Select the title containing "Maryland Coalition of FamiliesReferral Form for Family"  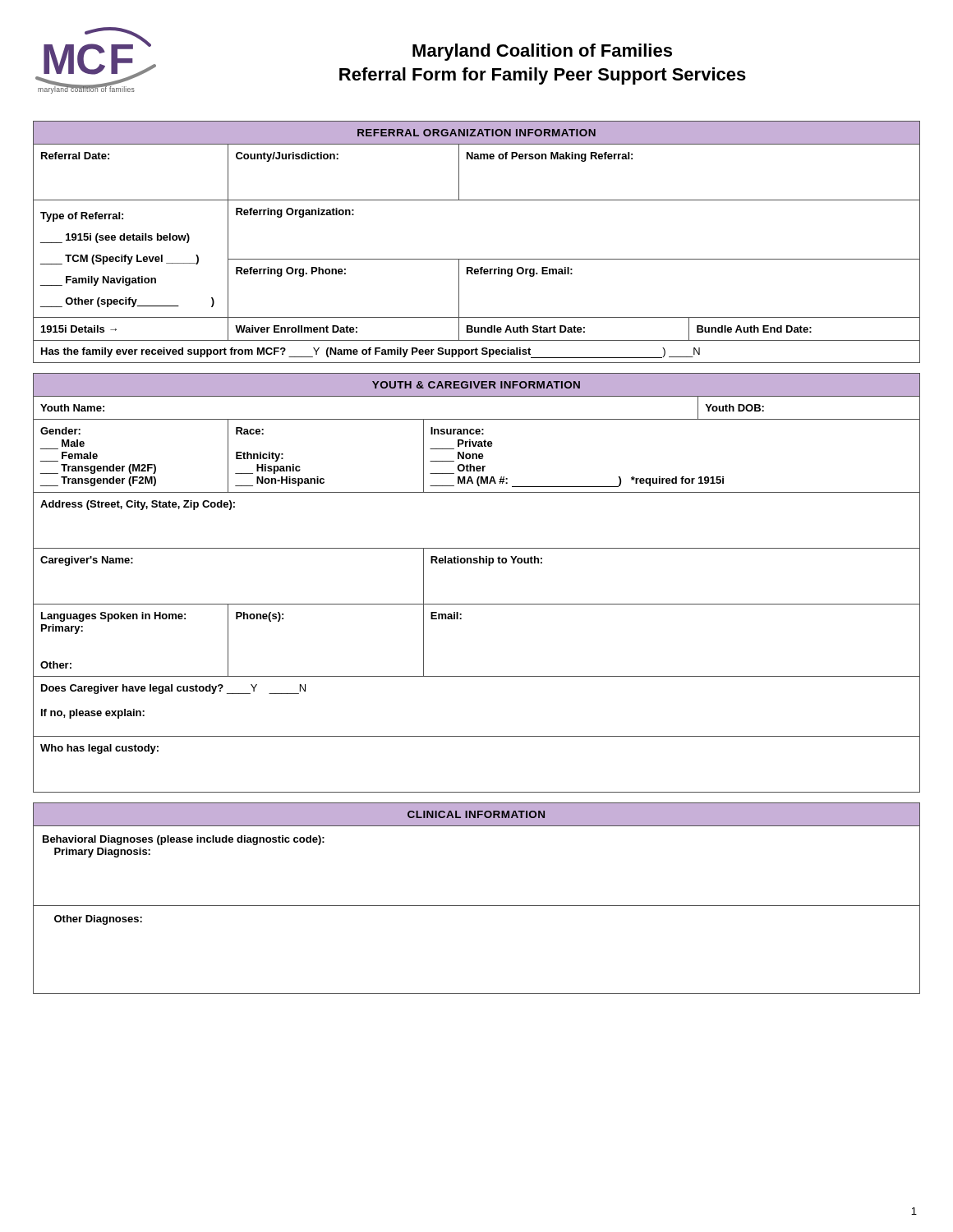coord(542,63)
